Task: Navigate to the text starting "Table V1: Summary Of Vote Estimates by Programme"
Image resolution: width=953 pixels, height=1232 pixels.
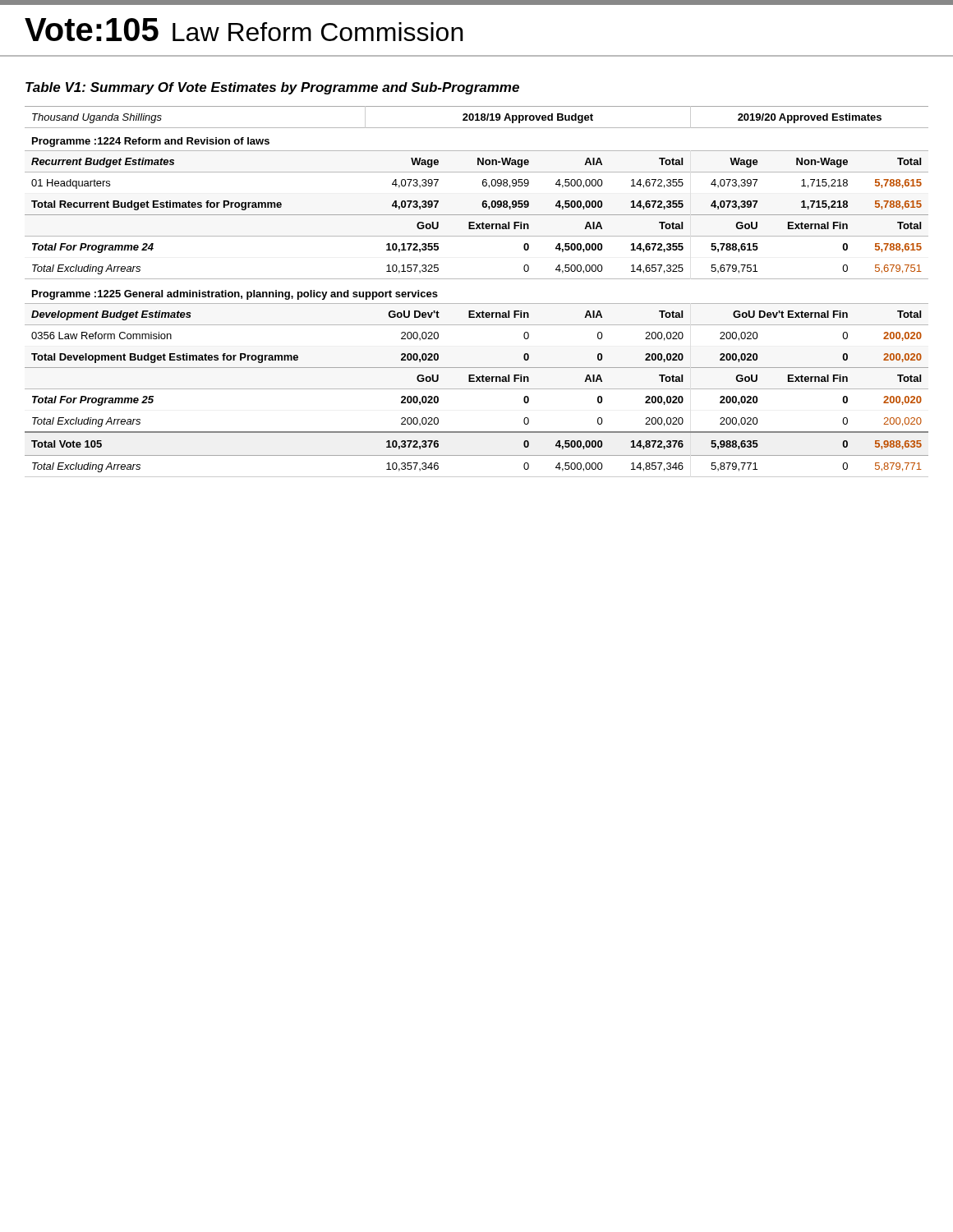Action: [272, 87]
